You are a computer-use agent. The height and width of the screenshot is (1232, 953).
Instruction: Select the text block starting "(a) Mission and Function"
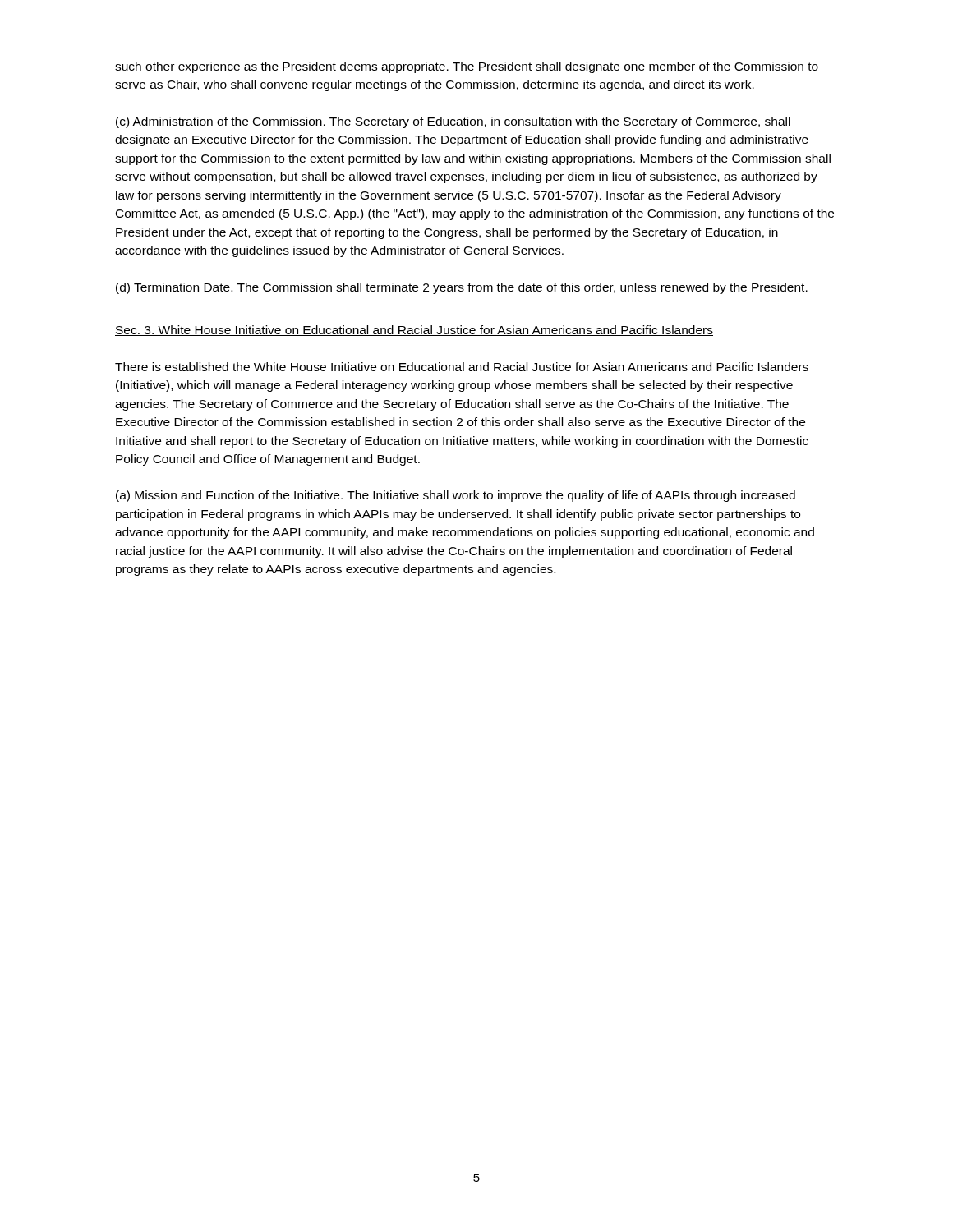(465, 532)
